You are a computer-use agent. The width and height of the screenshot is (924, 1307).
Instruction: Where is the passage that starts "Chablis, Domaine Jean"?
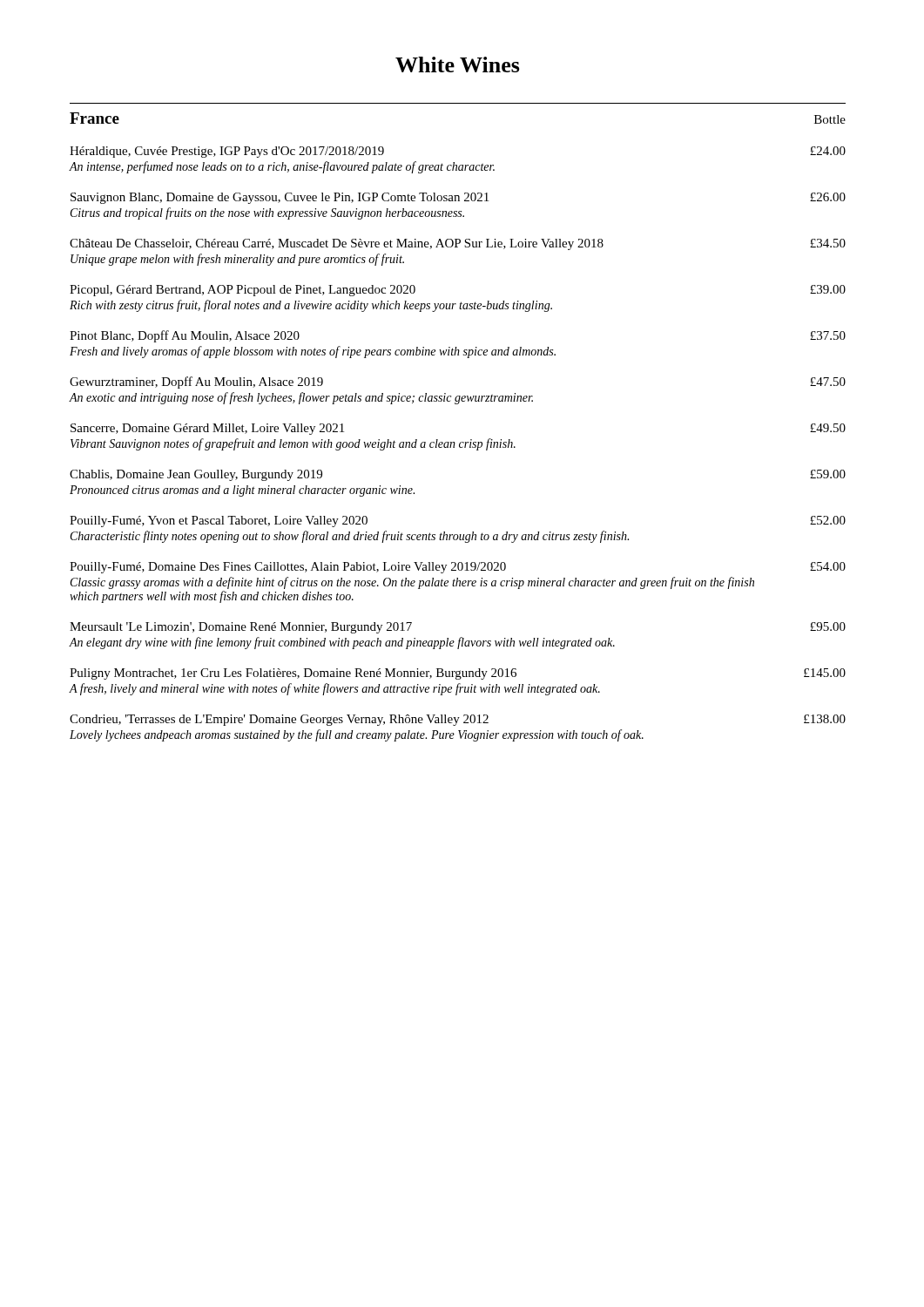pyautogui.click(x=200, y=474)
